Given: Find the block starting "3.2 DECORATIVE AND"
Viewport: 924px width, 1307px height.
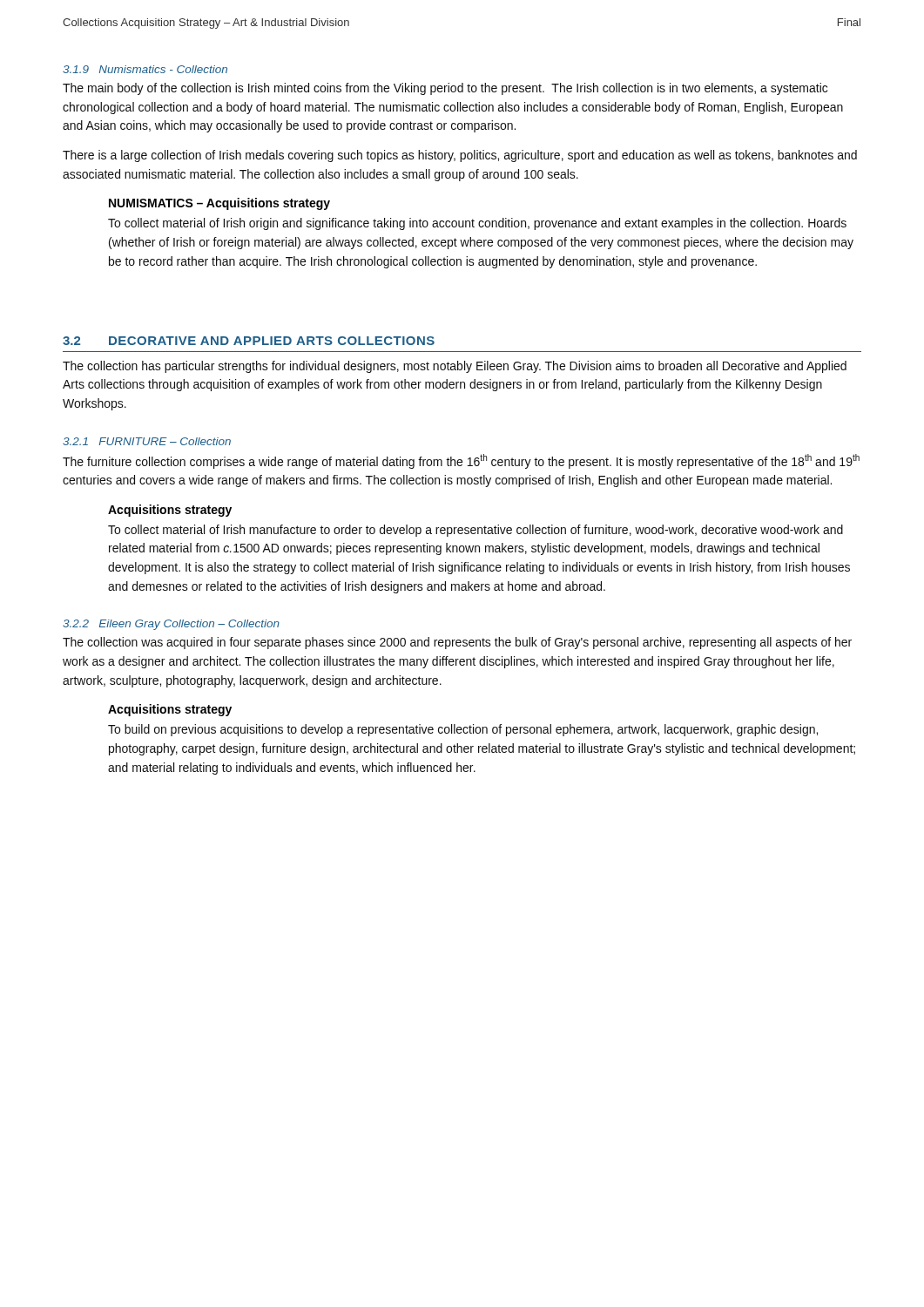Looking at the screenshot, I should (249, 340).
